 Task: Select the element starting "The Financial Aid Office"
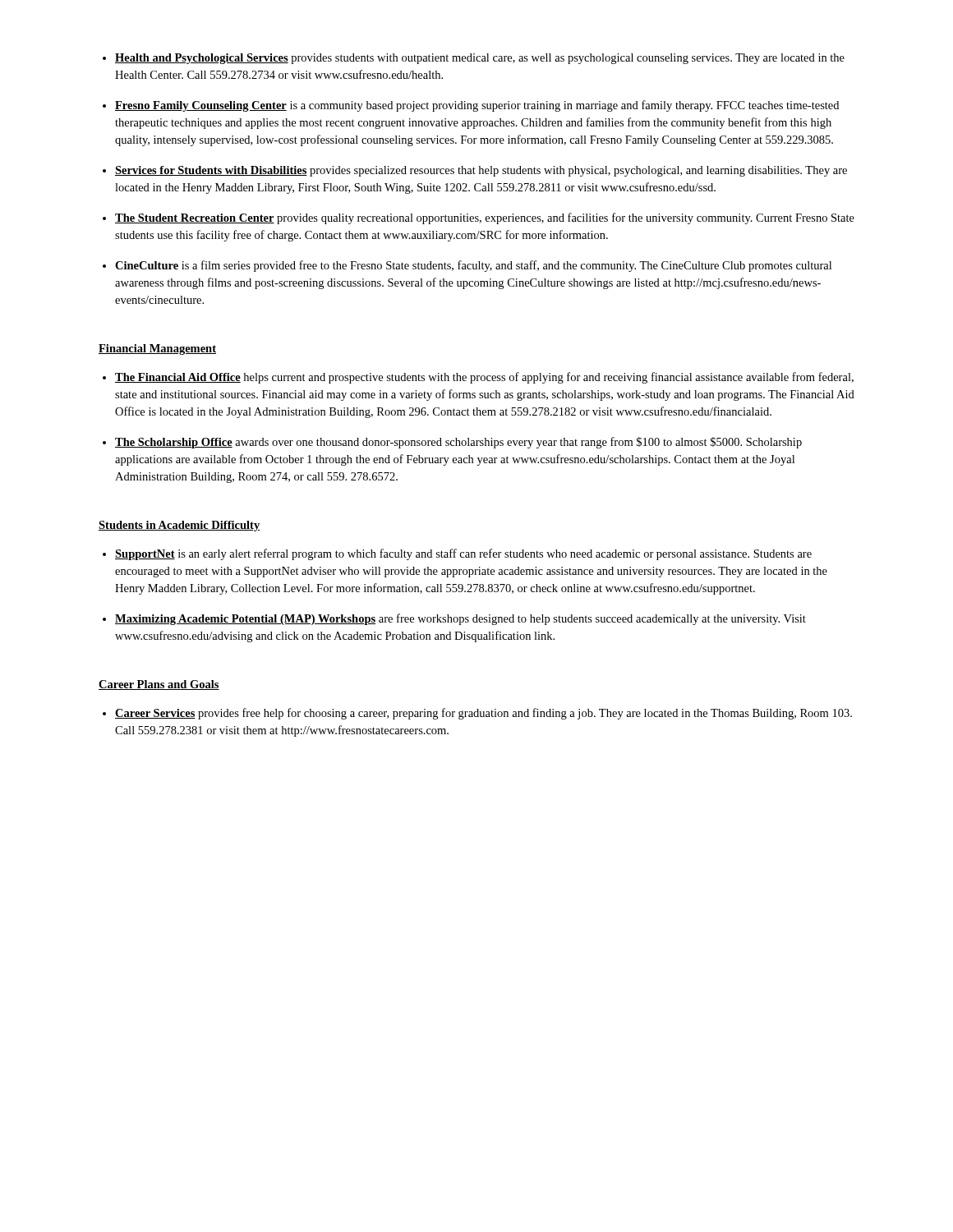pyautogui.click(x=485, y=395)
